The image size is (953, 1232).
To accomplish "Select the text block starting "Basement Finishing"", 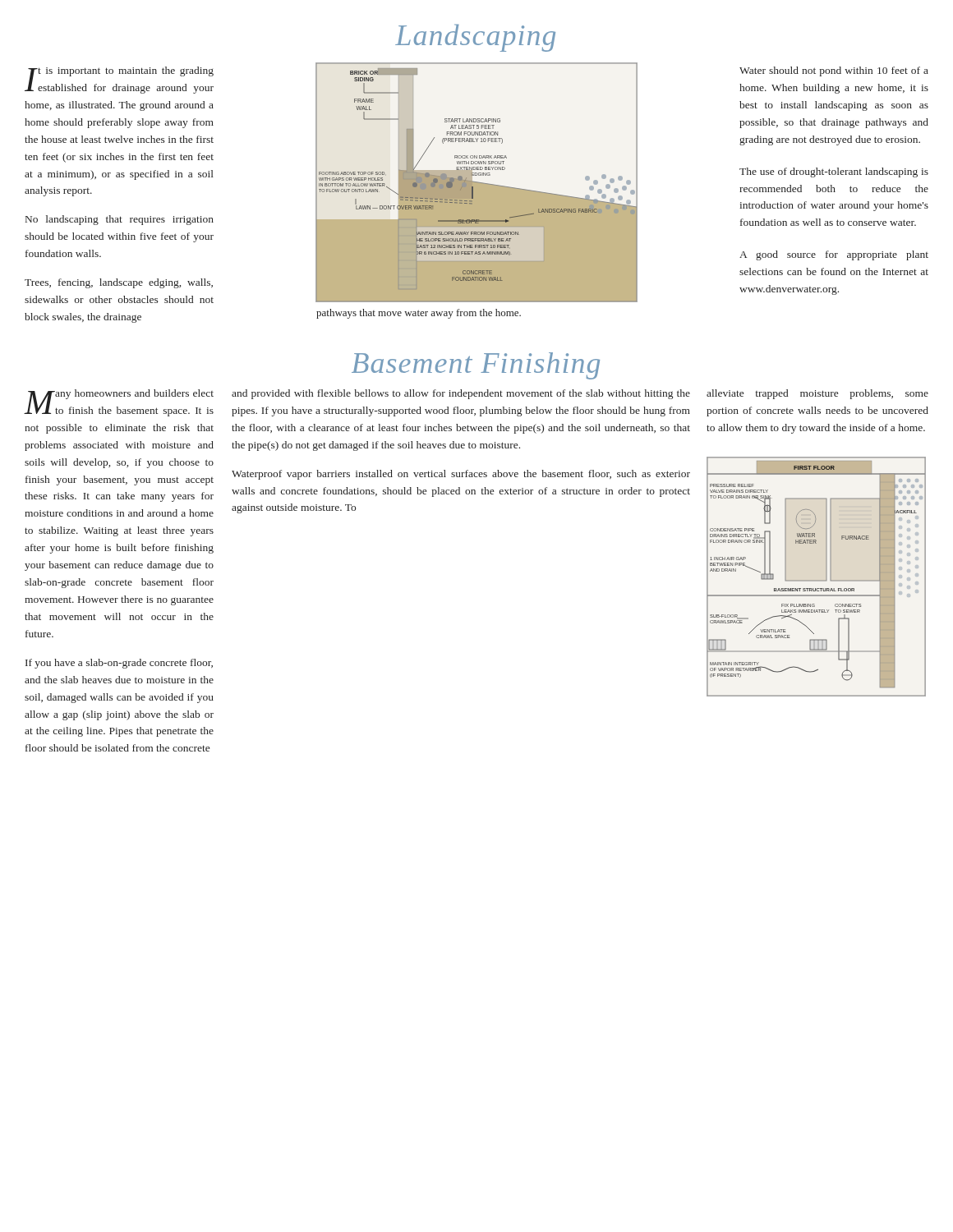I will click(476, 363).
